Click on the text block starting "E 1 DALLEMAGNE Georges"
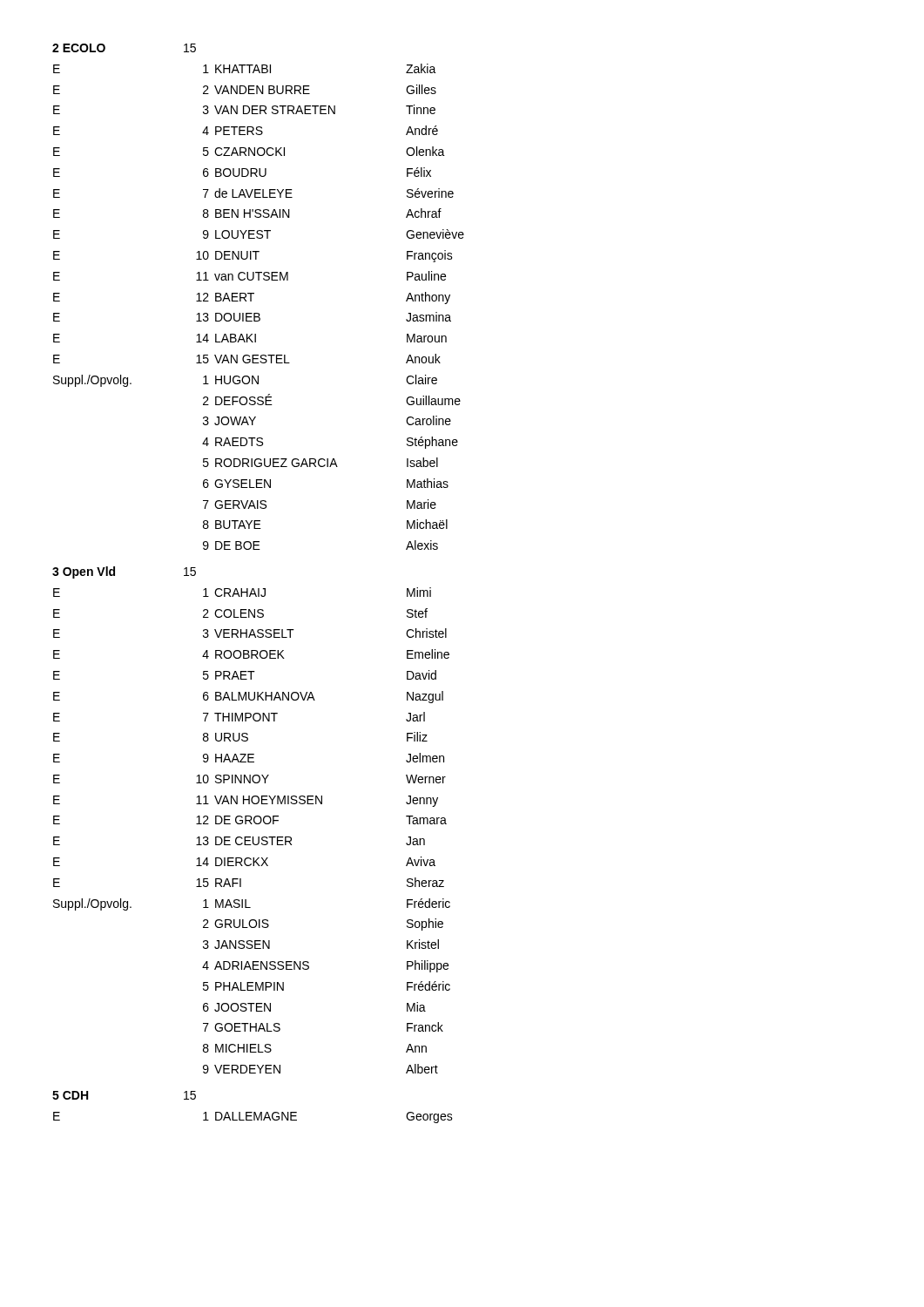Viewport: 924px width, 1307px height. click(x=286, y=1117)
